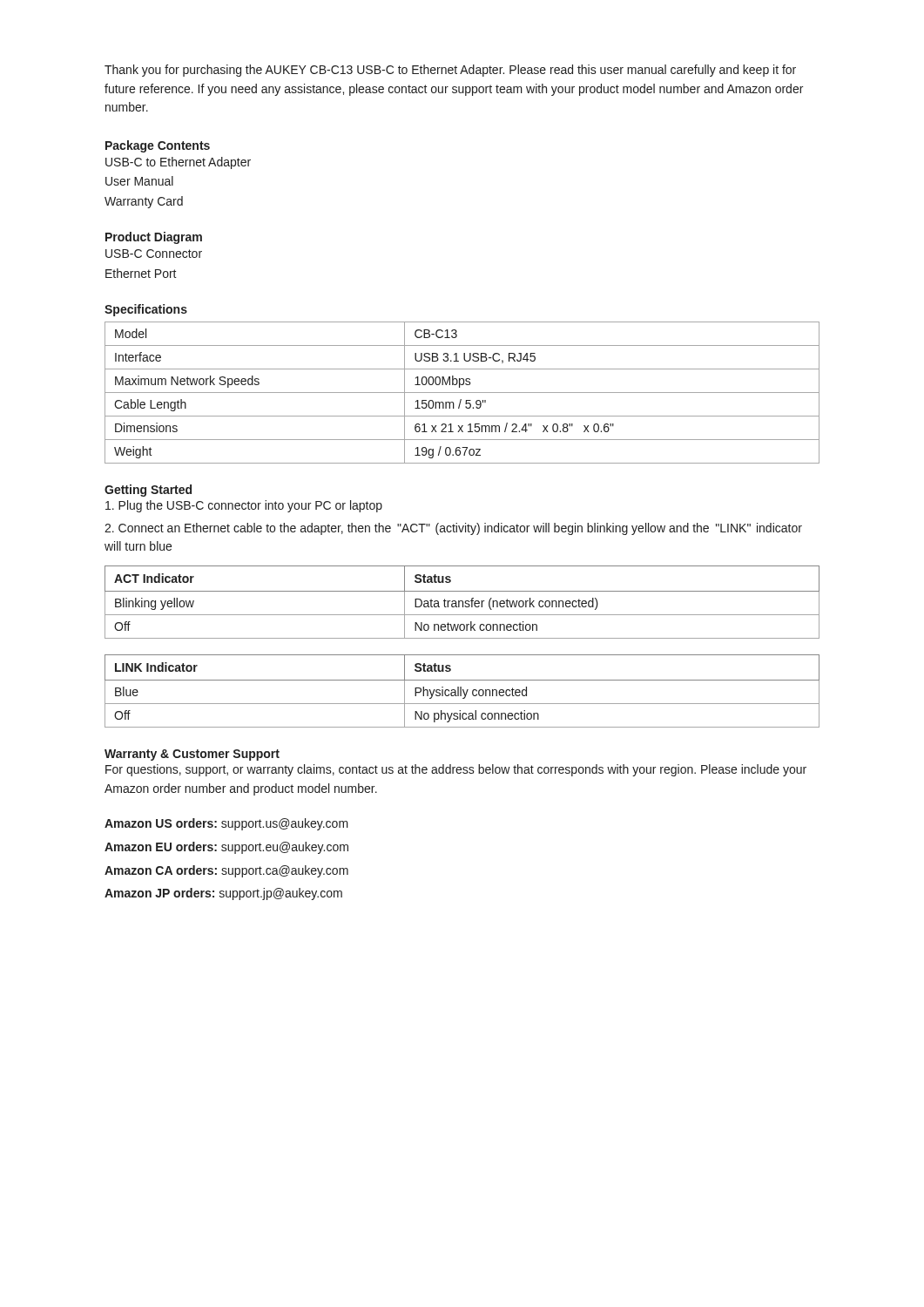Find the section header that says "Getting Started"
The image size is (924, 1307).
click(149, 490)
